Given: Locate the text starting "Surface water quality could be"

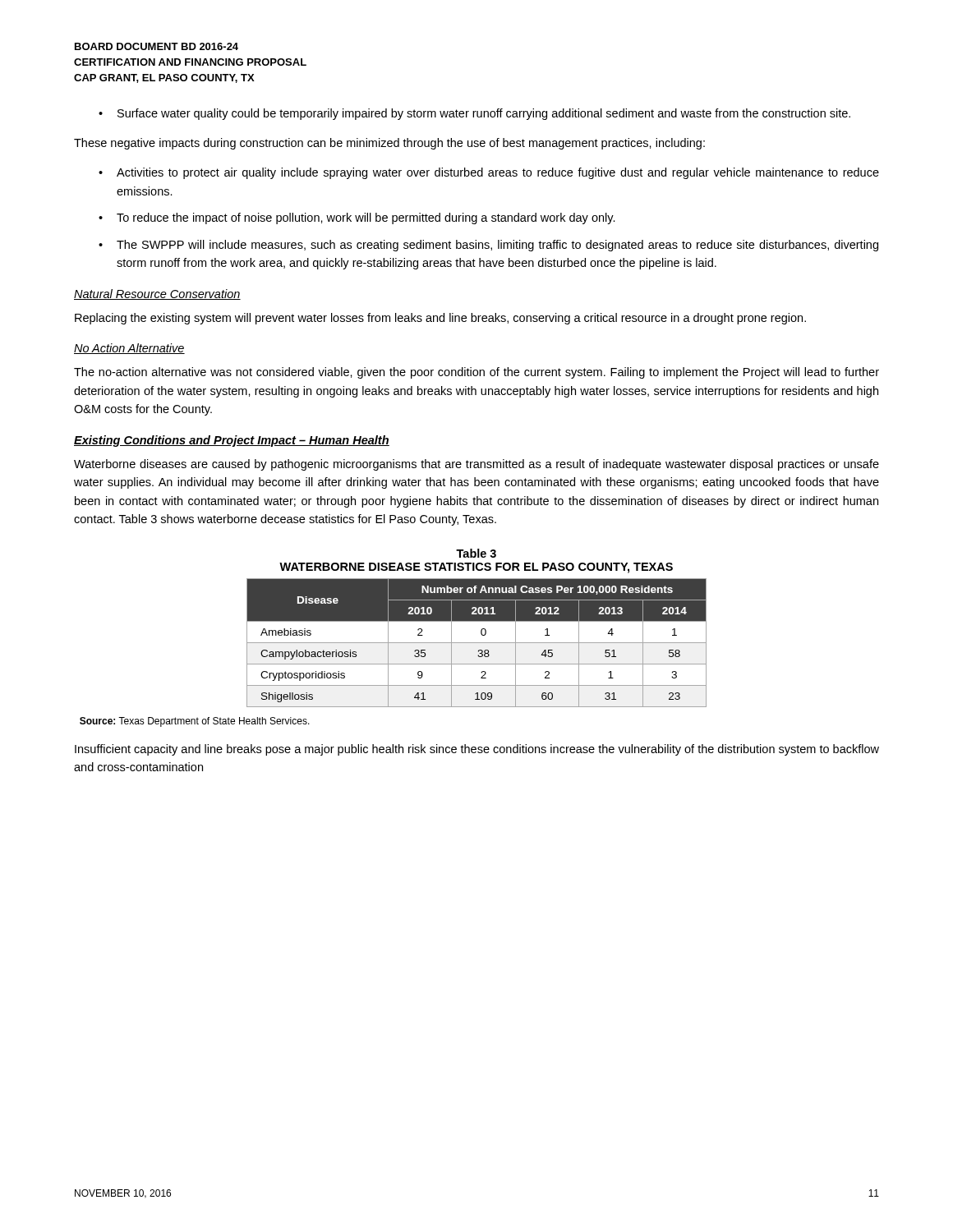Looking at the screenshot, I should coord(484,113).
